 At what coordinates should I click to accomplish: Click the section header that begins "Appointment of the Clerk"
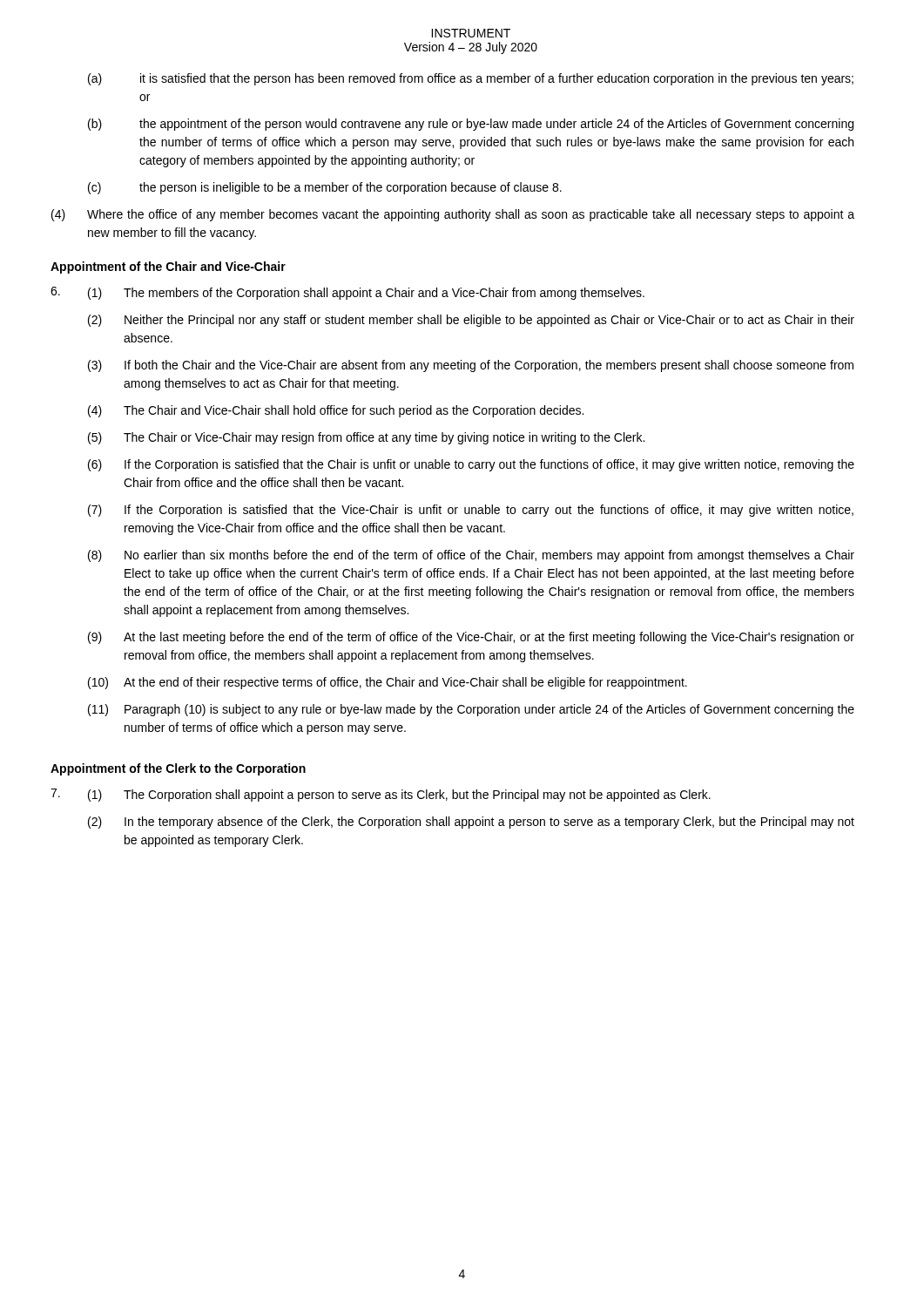[x=178, y=769]
